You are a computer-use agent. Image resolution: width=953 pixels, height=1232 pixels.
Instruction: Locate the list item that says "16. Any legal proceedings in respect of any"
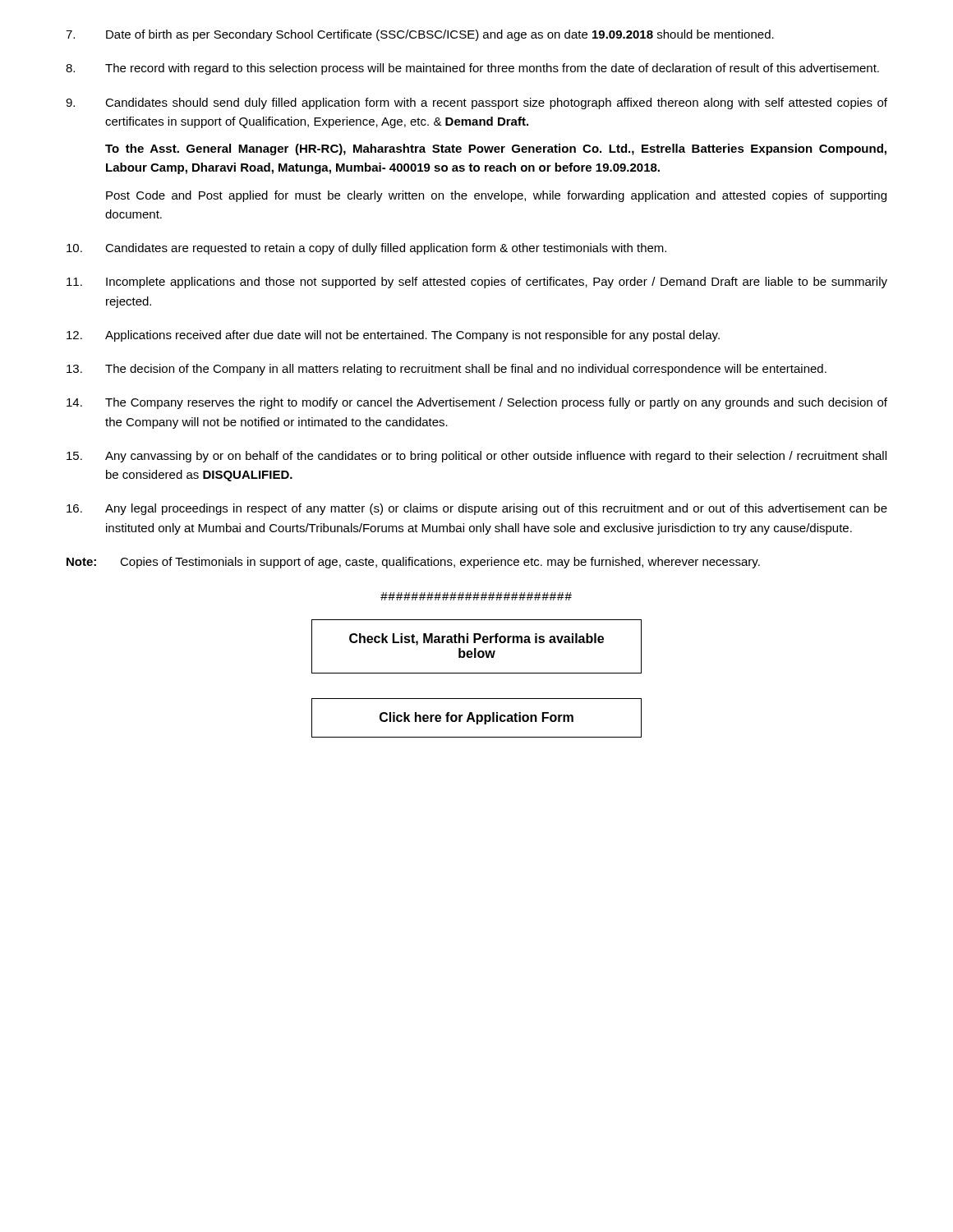[x=476, y=518]
